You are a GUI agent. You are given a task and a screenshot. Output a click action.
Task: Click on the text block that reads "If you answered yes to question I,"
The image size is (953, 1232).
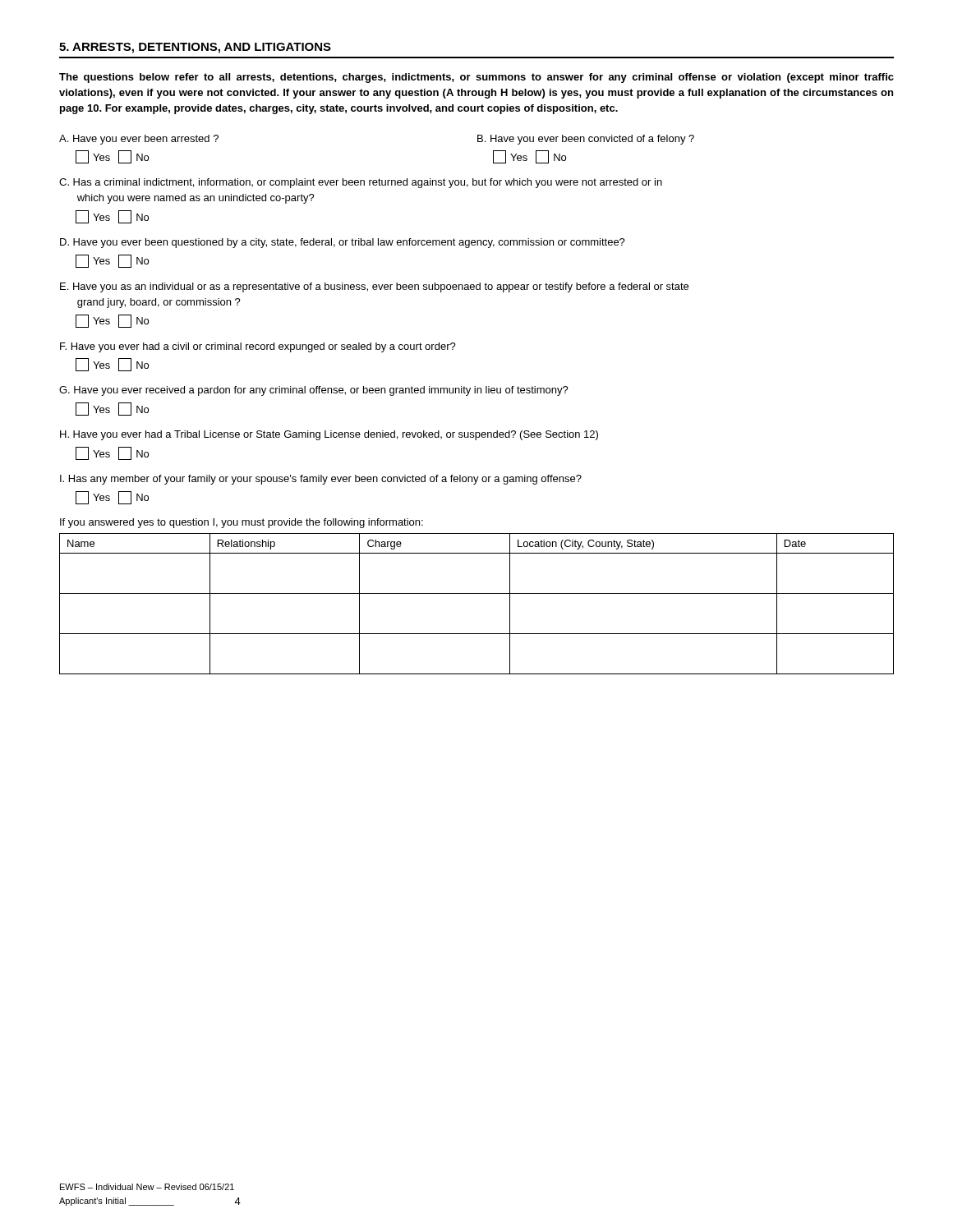[x=241, y=522]
